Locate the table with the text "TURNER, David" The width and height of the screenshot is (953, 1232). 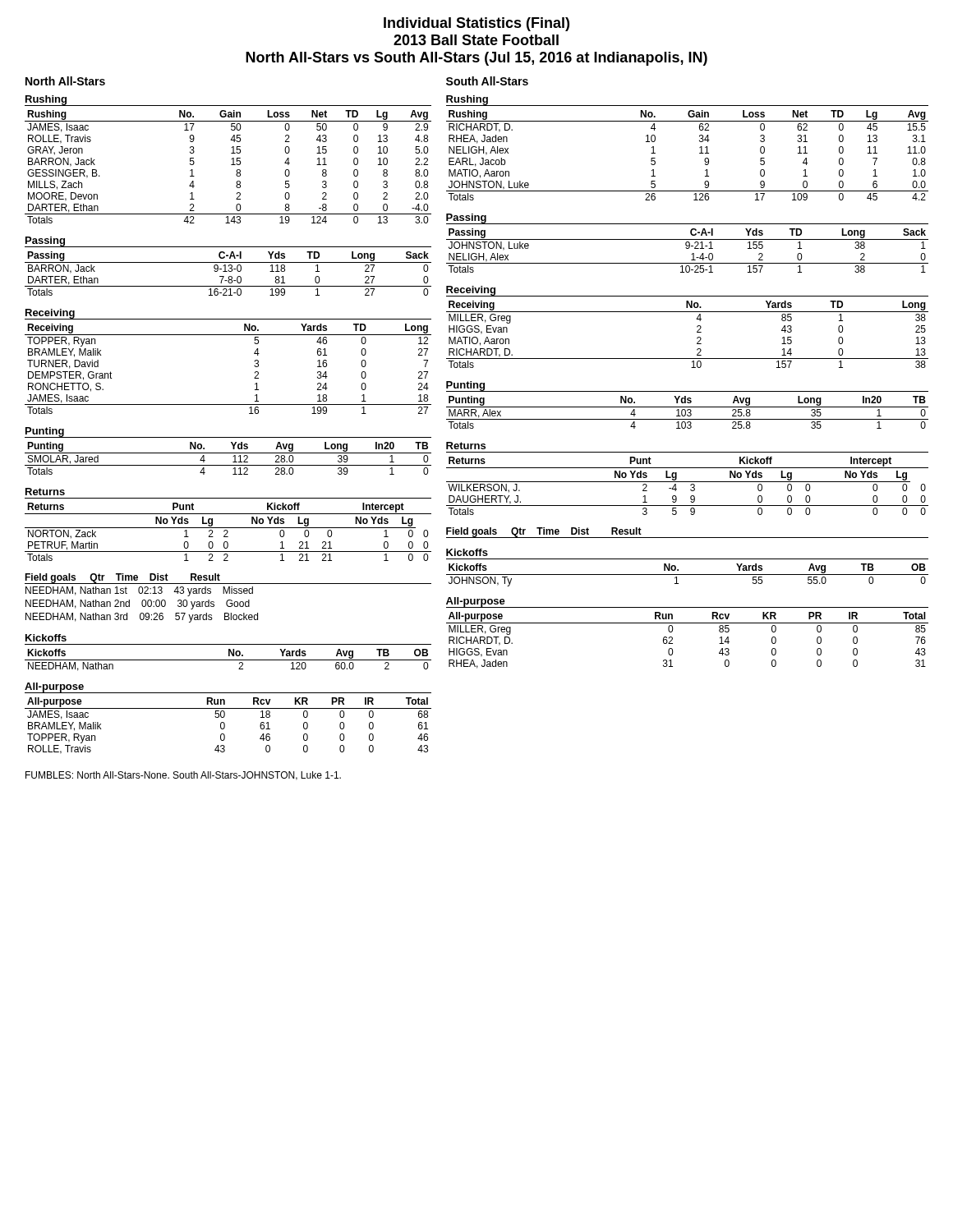point(228,361)
